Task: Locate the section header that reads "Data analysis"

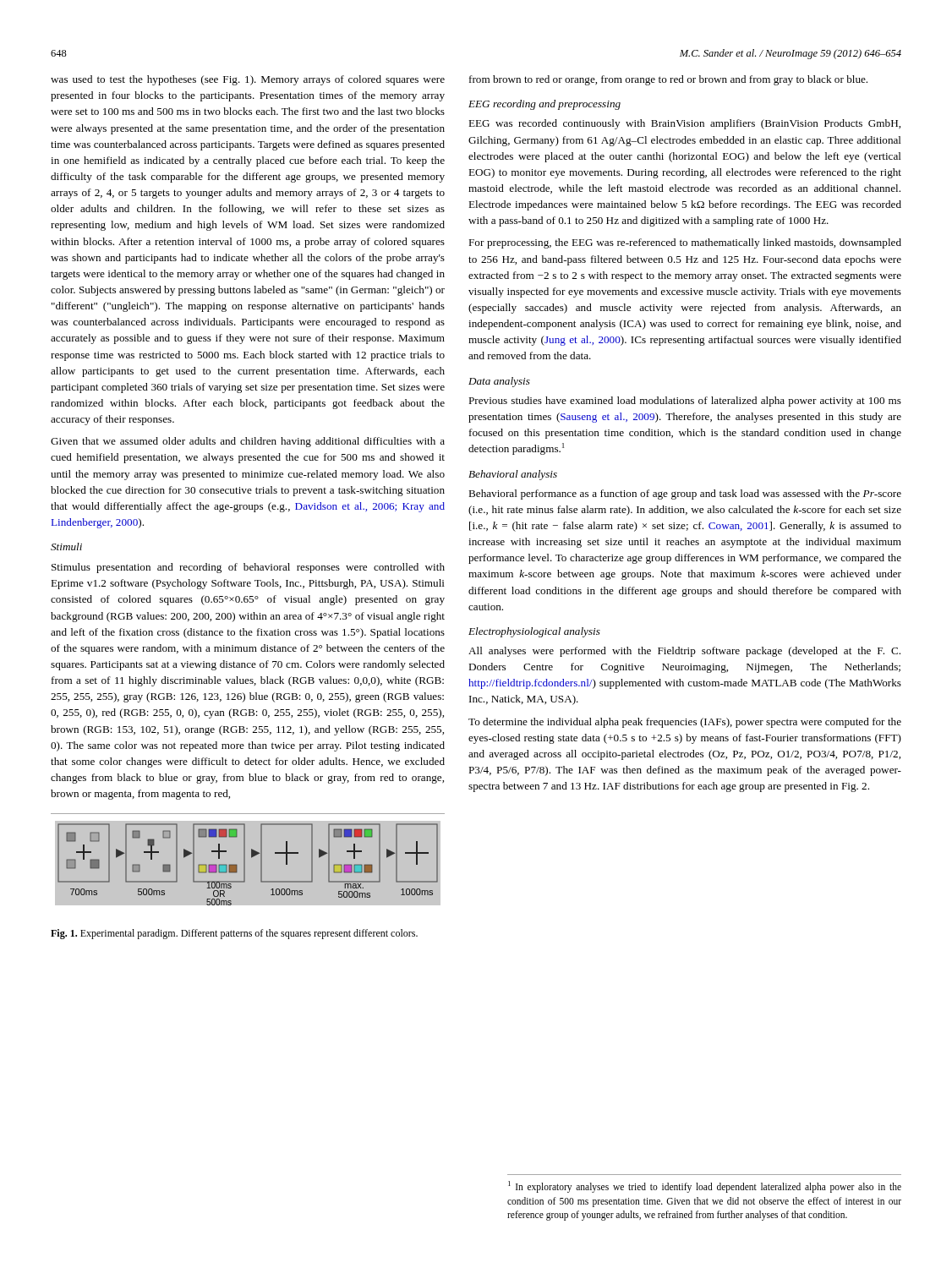Action: click(499, 380)
